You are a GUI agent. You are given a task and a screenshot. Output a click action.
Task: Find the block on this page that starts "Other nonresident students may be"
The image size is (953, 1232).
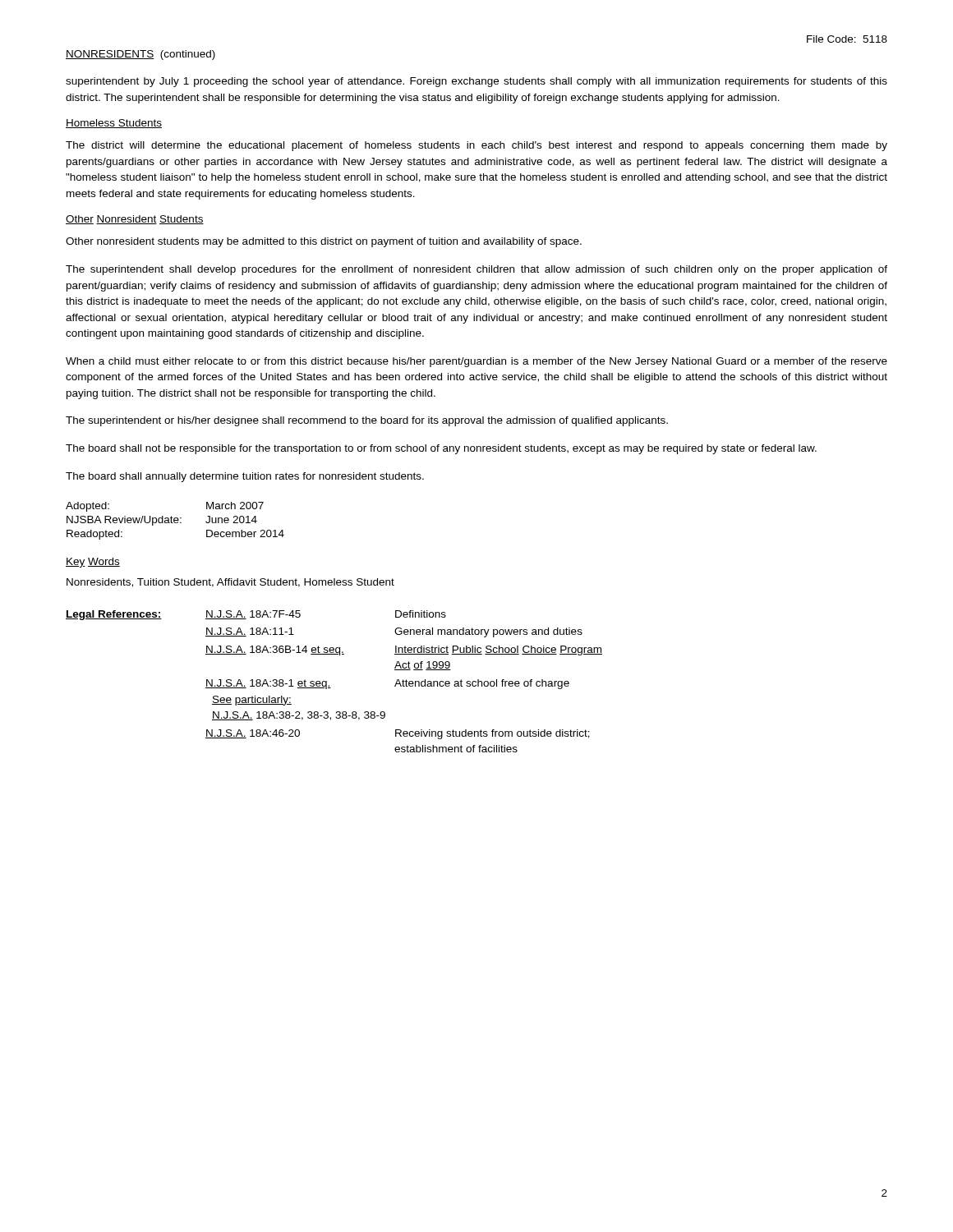[x=324, y=241]
